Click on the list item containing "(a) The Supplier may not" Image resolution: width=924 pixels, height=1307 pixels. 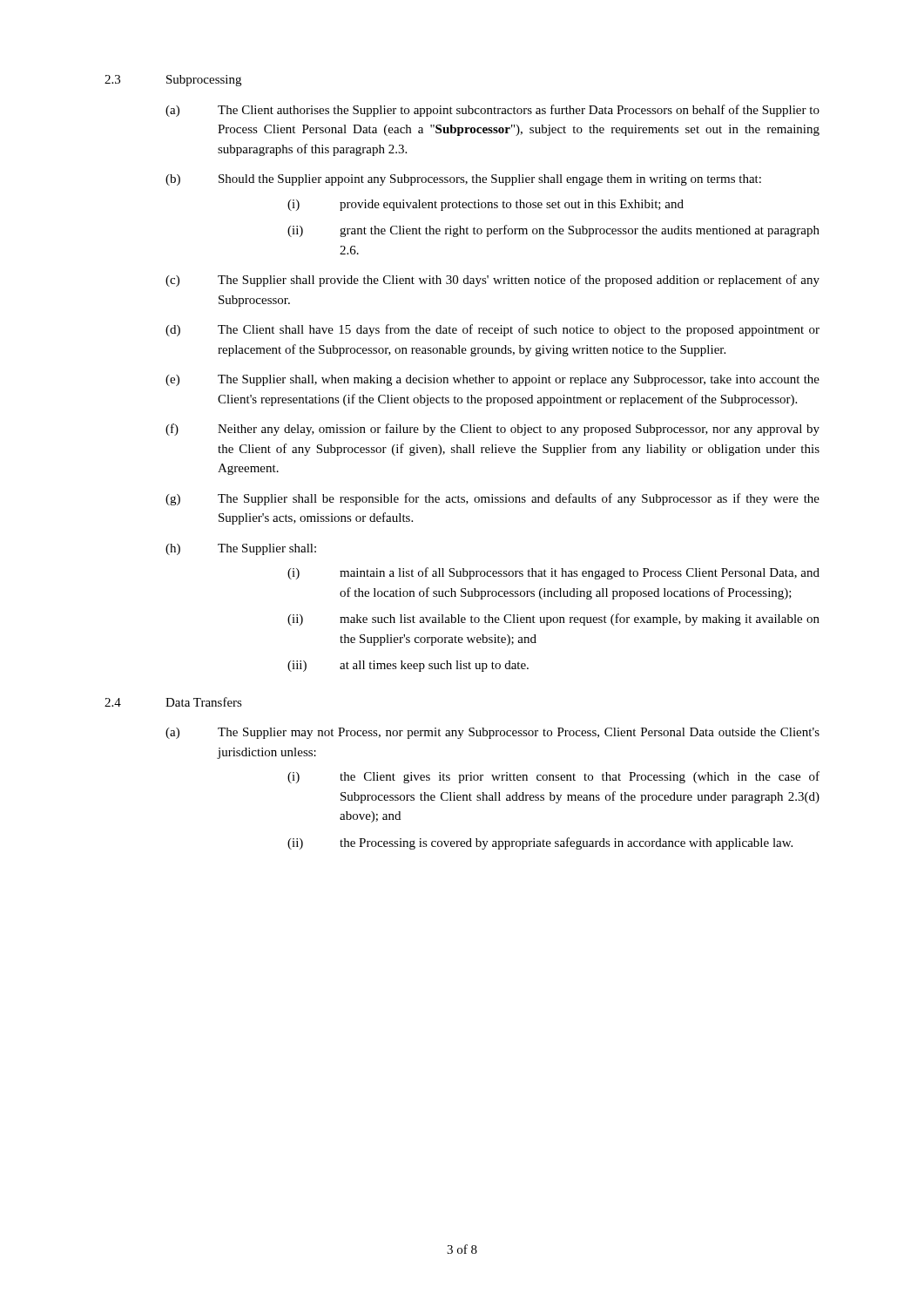click(492, 742)
